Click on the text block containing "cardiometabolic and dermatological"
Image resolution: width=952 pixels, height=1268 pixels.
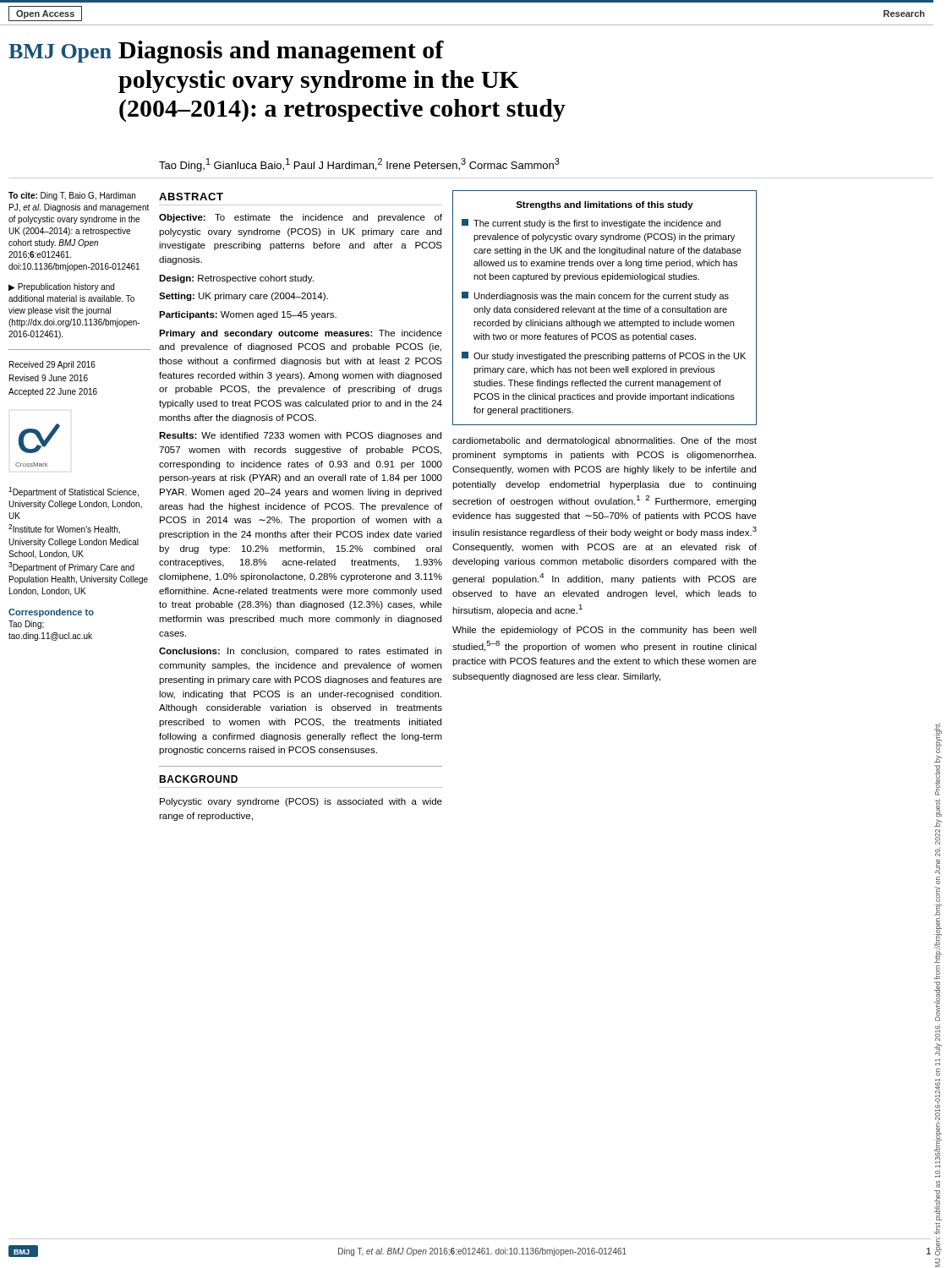(604, 559)
